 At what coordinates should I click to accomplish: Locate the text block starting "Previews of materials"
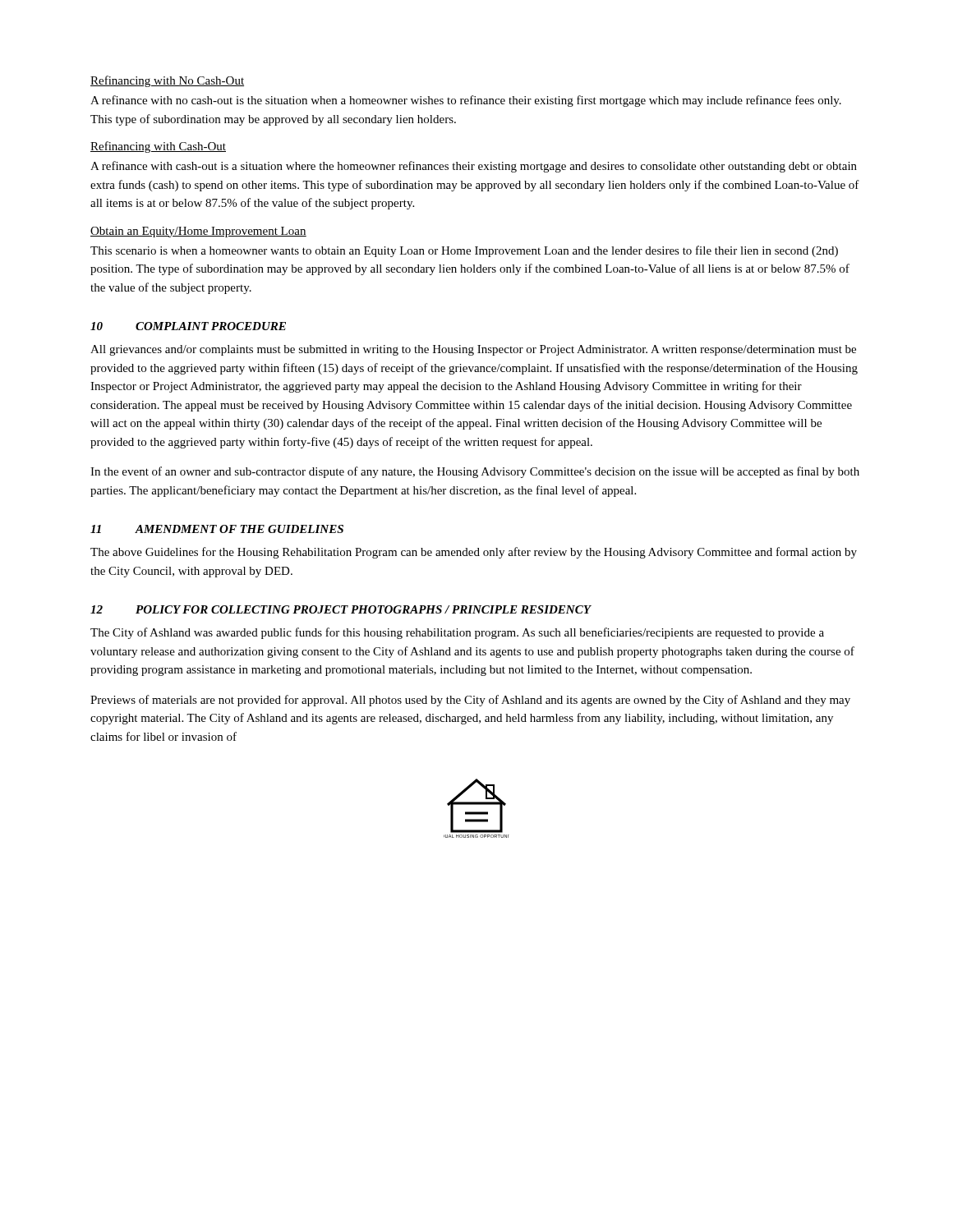(x=476, y=718)
